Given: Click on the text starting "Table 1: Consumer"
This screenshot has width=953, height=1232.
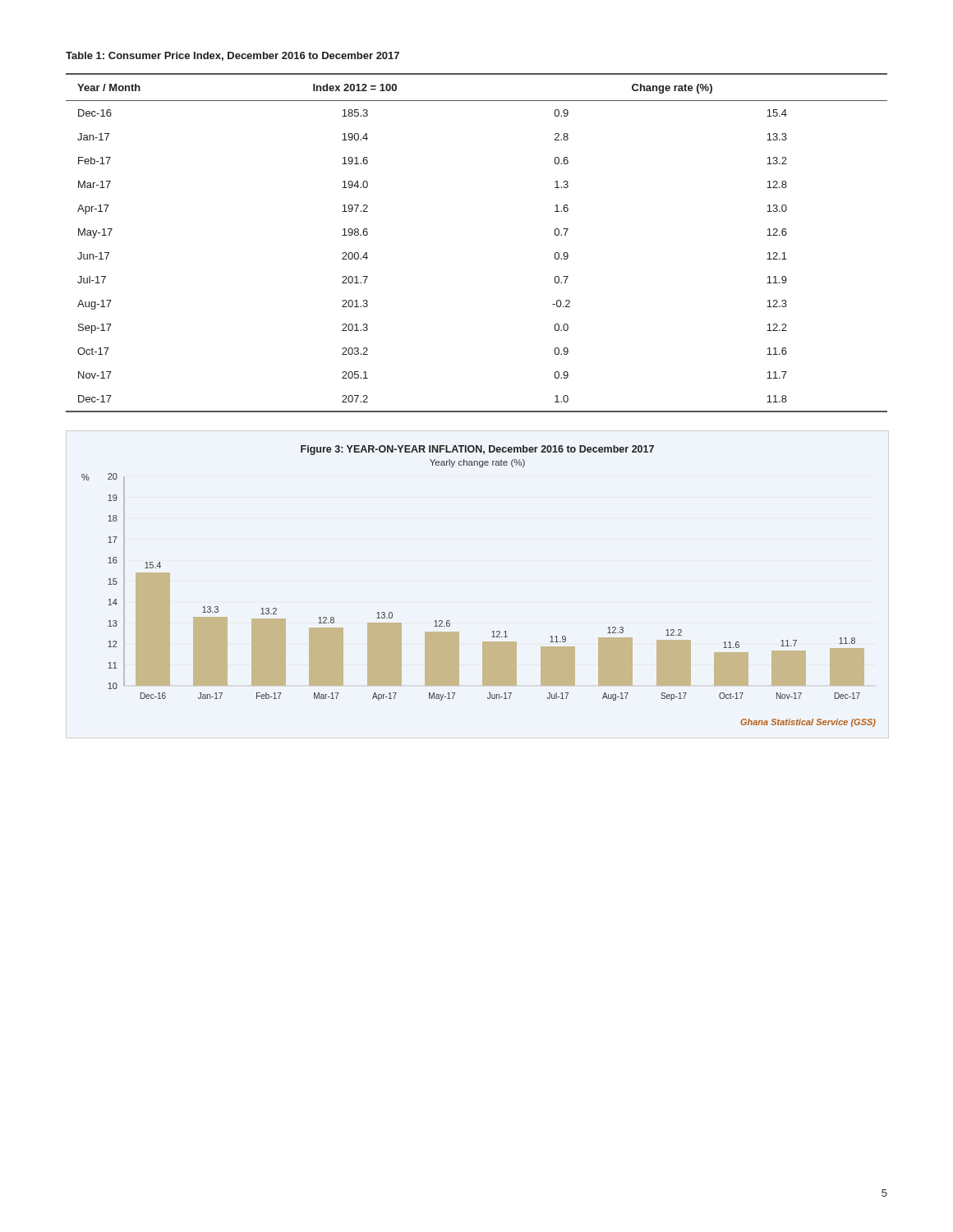Looking at the screenshot, I should coord(233,55).
